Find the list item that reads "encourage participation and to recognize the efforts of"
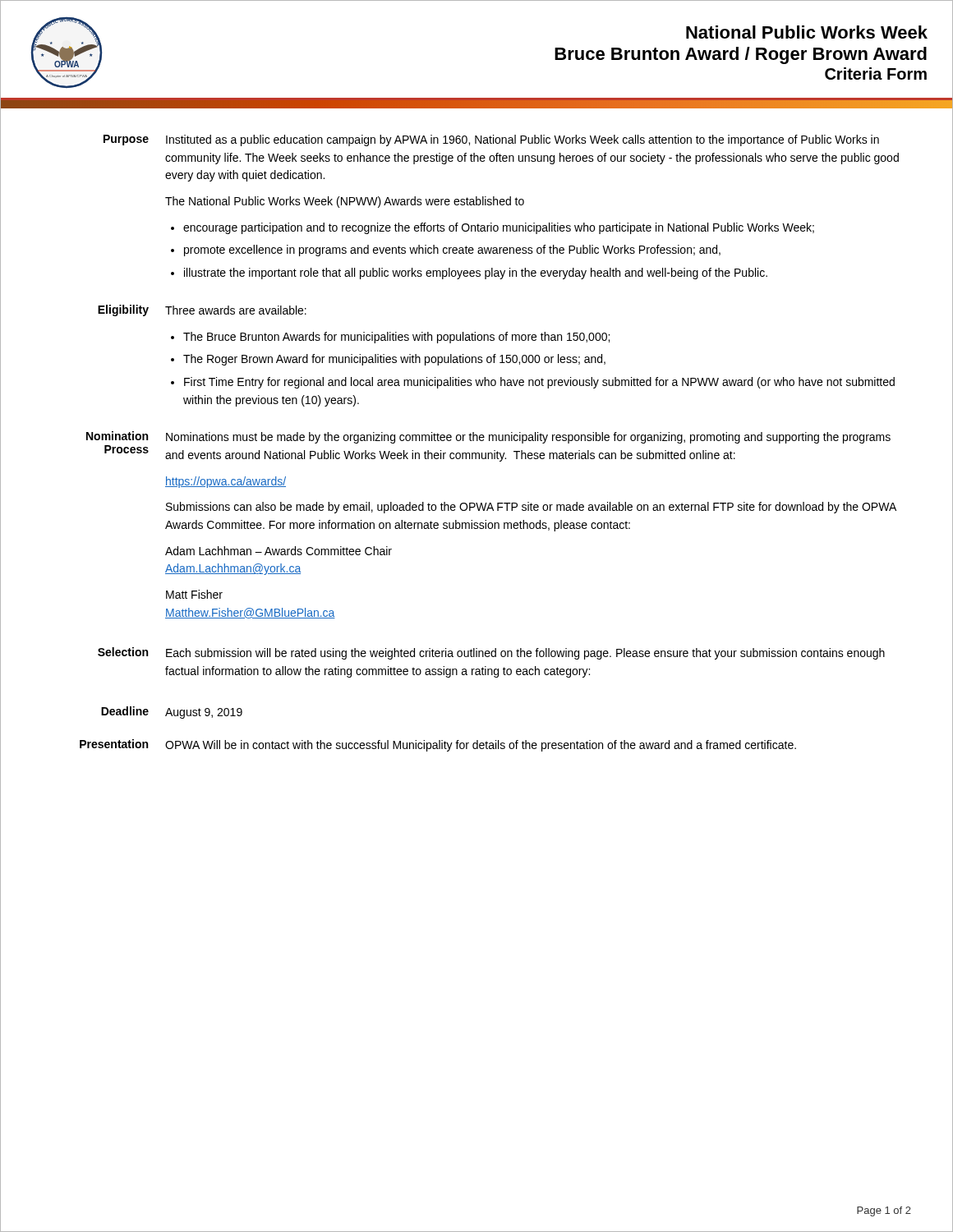The height and width of the screenshot is (1232, 953). coord(499,227)
